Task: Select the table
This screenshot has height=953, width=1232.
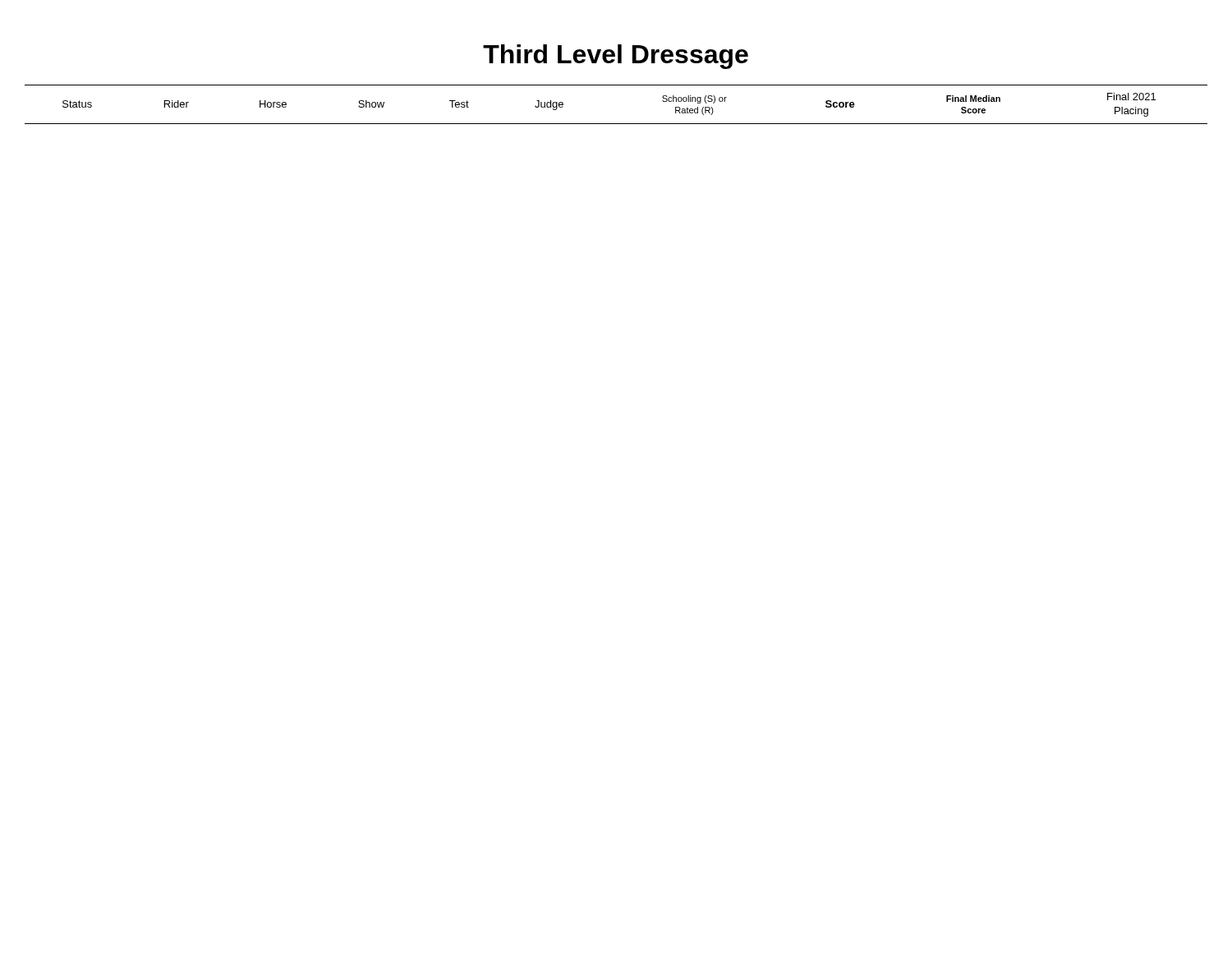Action: [616, 104]
